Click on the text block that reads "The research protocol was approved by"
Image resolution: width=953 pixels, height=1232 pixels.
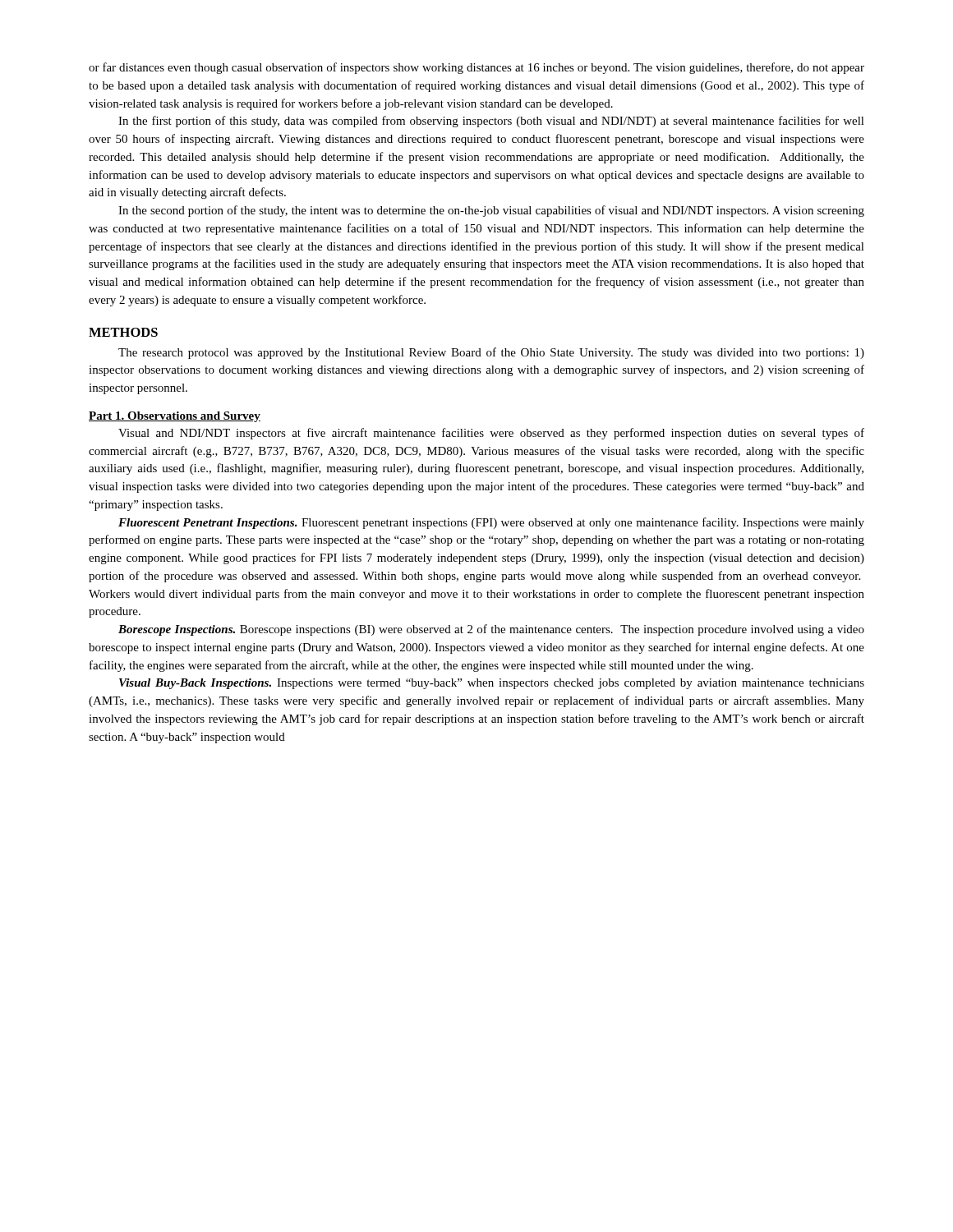476,371
